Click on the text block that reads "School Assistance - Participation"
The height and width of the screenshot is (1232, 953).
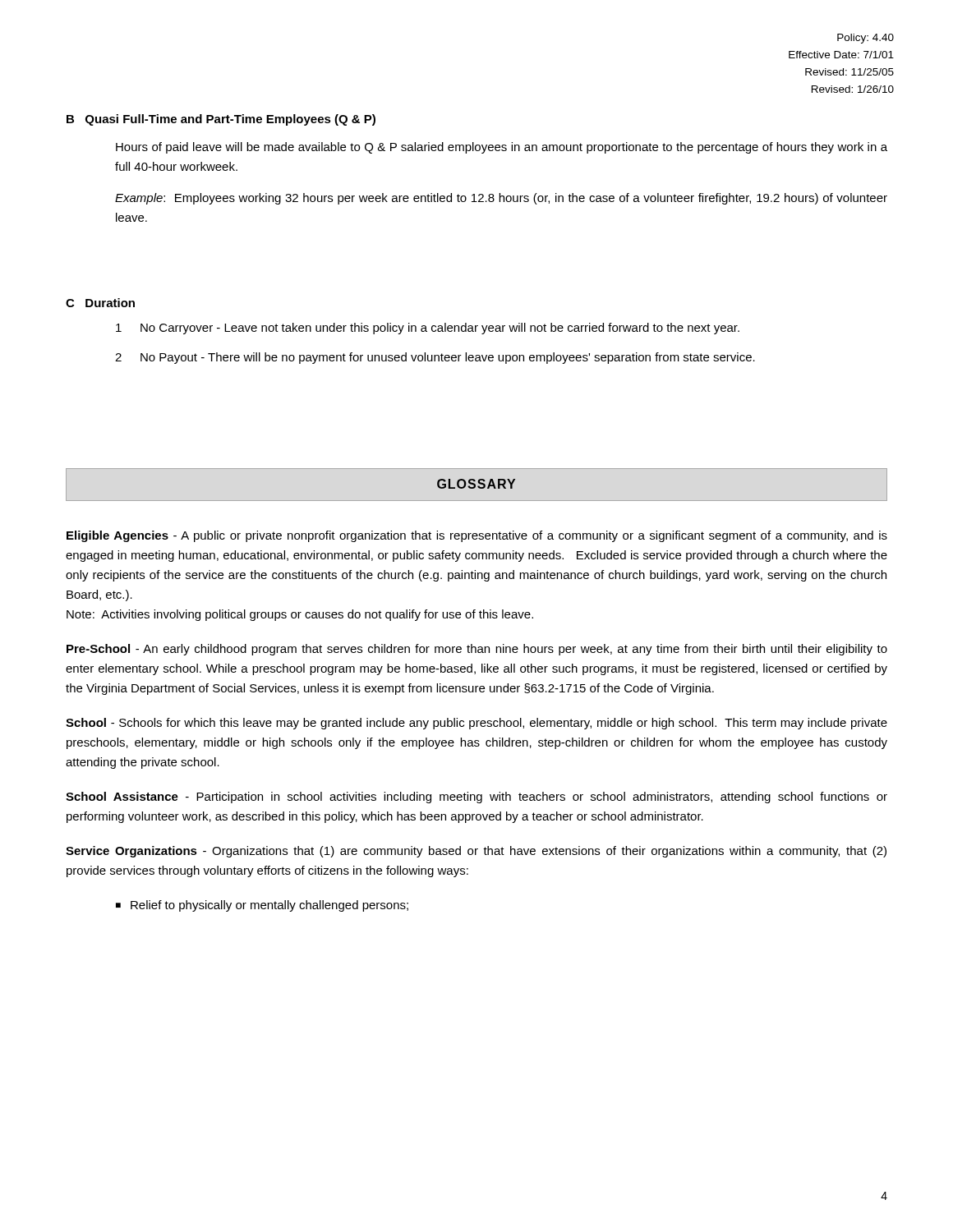tap(476, 806)
